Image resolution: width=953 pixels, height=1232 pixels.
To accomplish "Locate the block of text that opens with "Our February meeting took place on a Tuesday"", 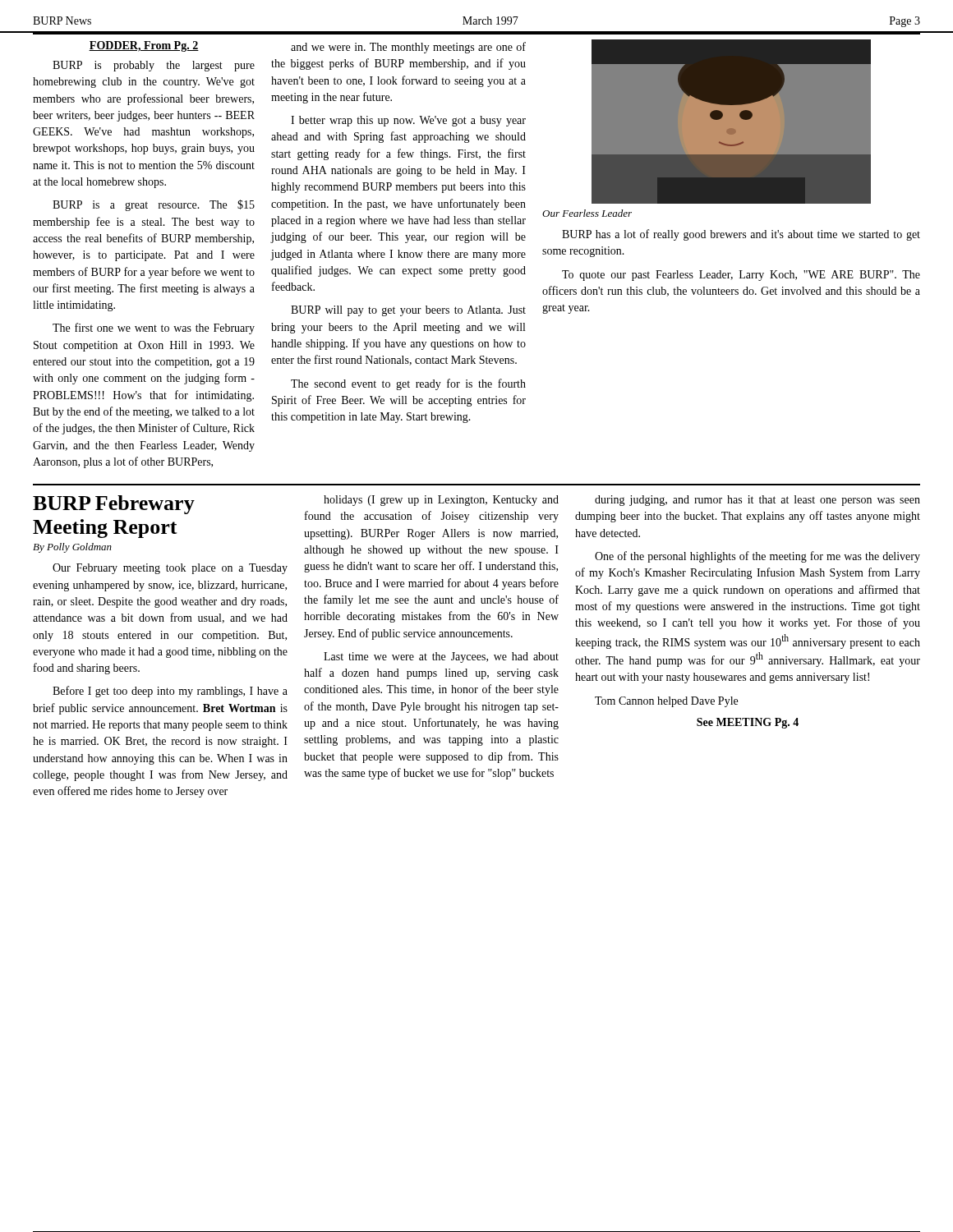I will 160,680.
